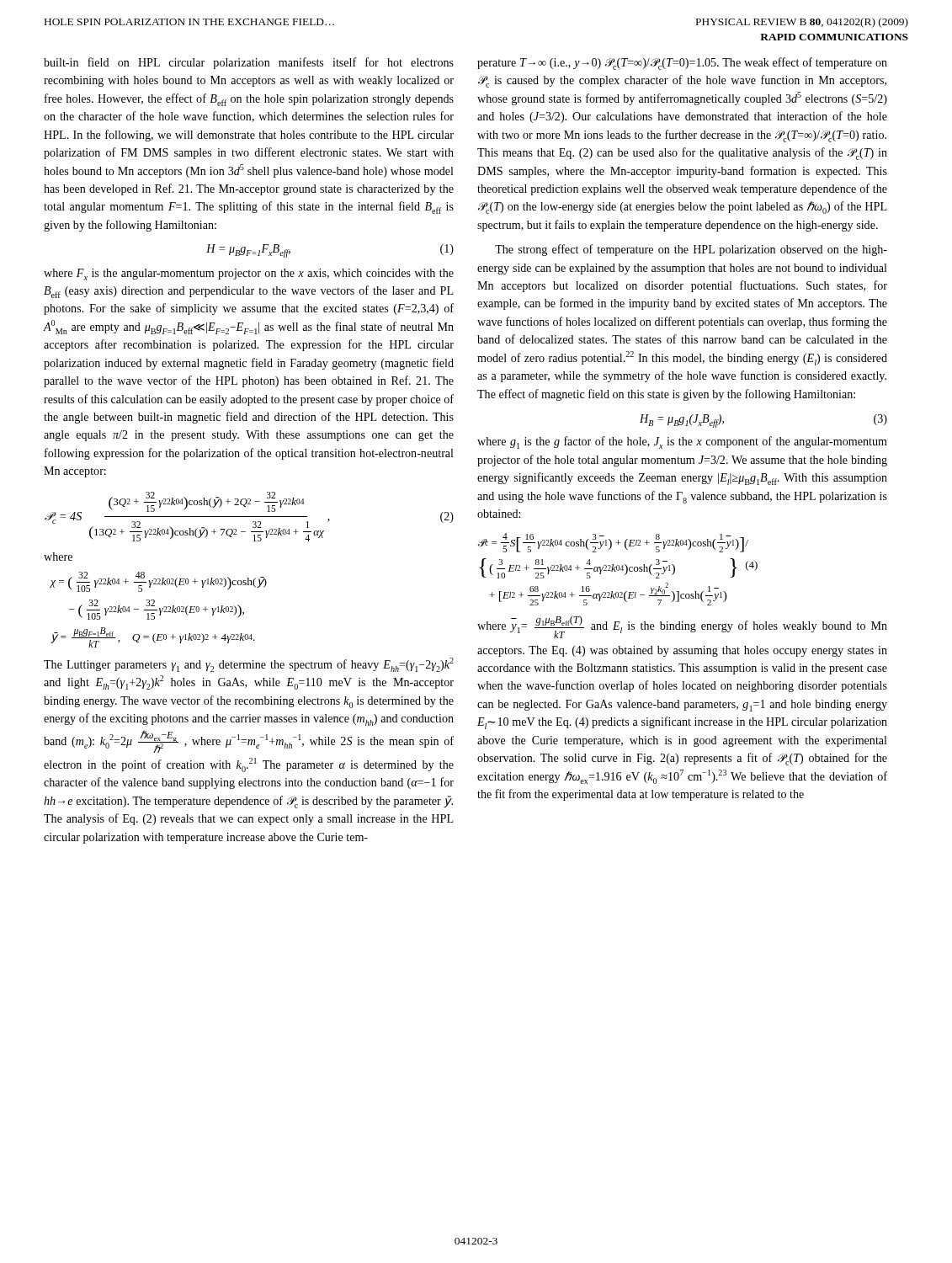The height and width of the screenshot is (1263, 952).
Task: Point to the block beginning "where y1= g1μBBeff(T) kT and El is the"
Action: [682, 708]
